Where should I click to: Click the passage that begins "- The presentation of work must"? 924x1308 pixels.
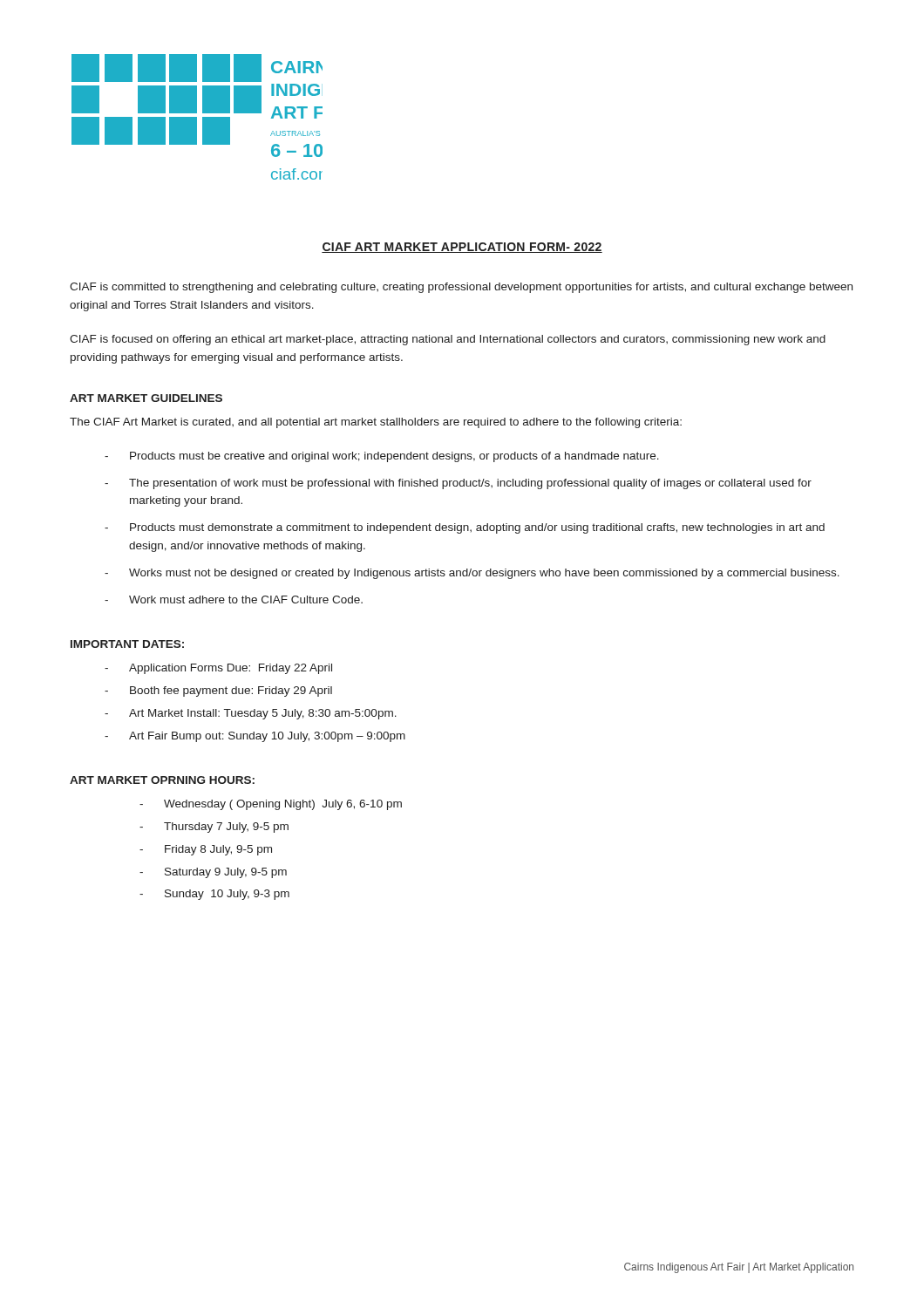(479, 492)
